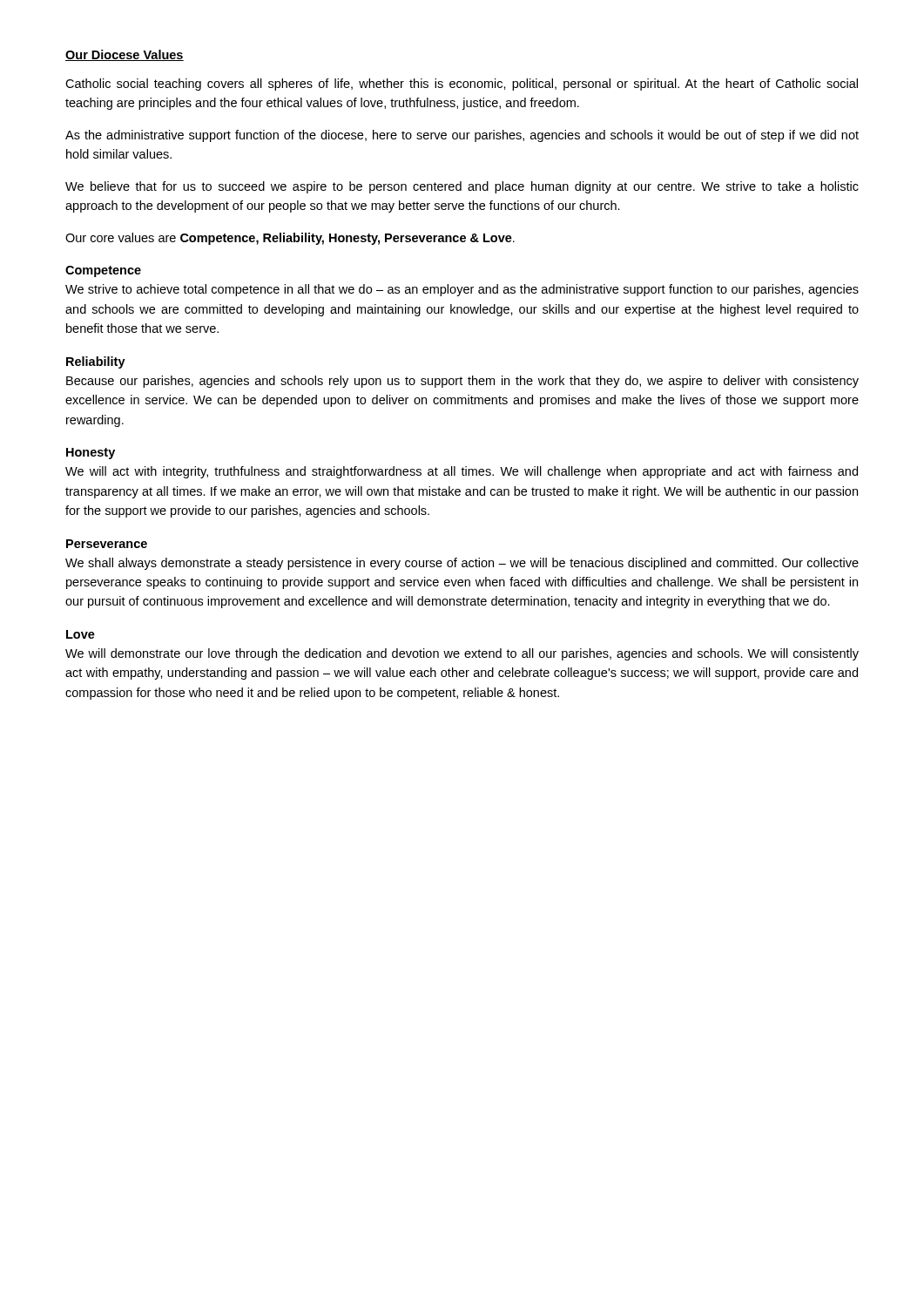924x1307 pixels.
Task: Point to the passage starting "We strive to"
Action: coord(462,309)
